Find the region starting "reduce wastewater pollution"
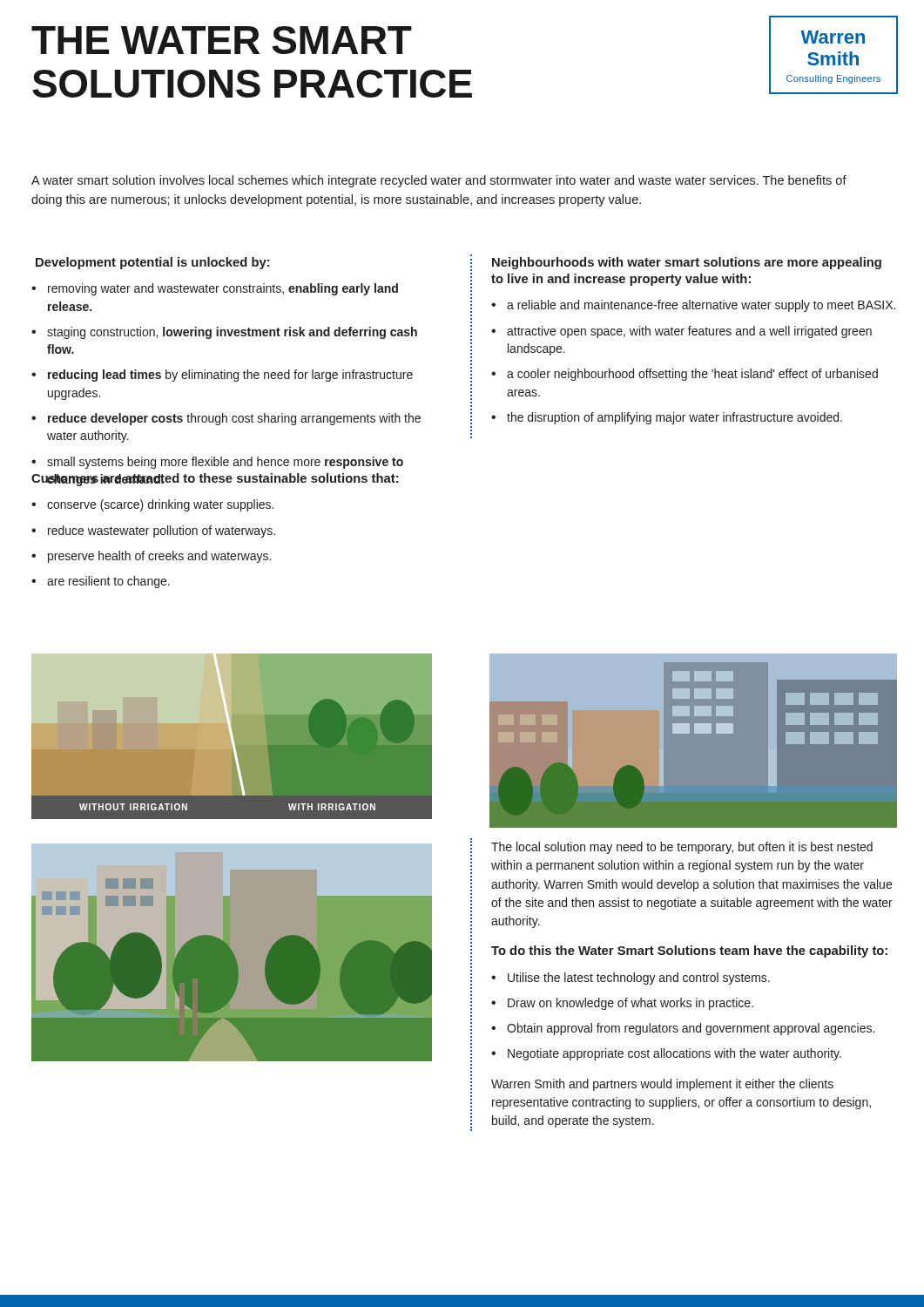 pyautogui.click(x=162, y=530)
